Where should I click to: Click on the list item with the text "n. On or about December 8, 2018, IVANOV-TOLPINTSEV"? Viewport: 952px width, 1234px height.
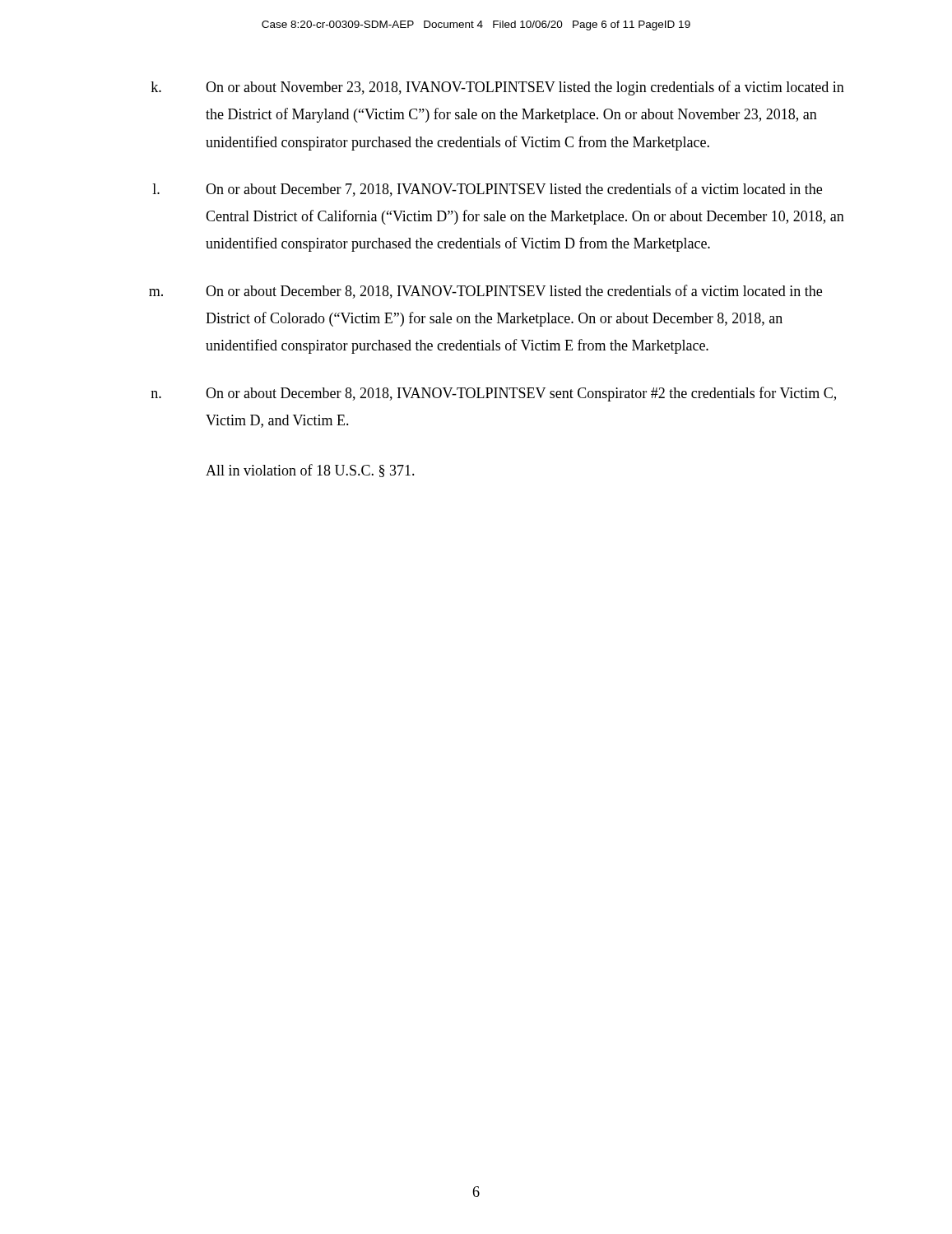[x=476, y=407]
